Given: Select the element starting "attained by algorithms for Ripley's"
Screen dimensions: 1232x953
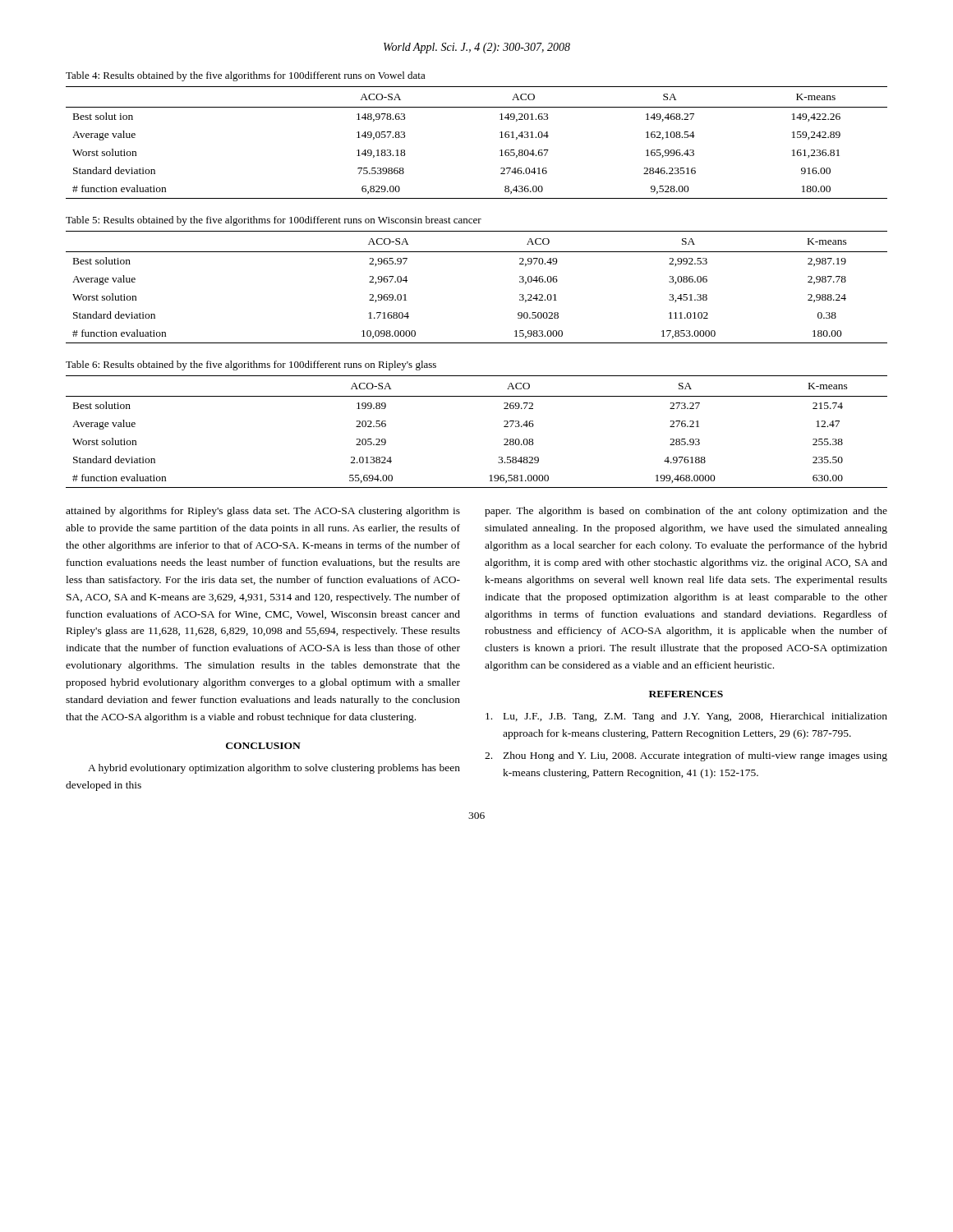Looking at the screenshot, I should pos(263,614).
